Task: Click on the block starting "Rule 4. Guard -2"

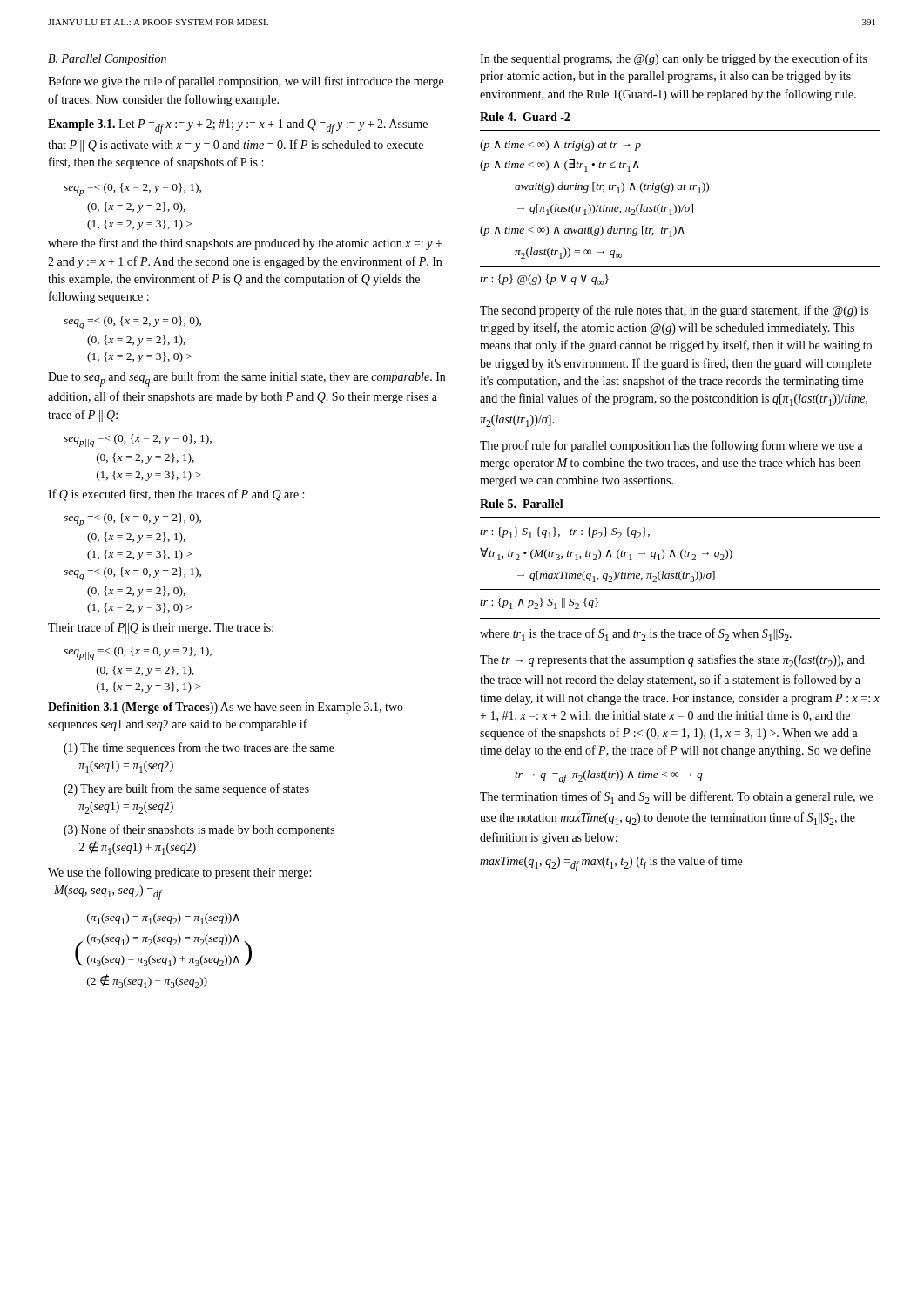Action: (x=680, y=118)
